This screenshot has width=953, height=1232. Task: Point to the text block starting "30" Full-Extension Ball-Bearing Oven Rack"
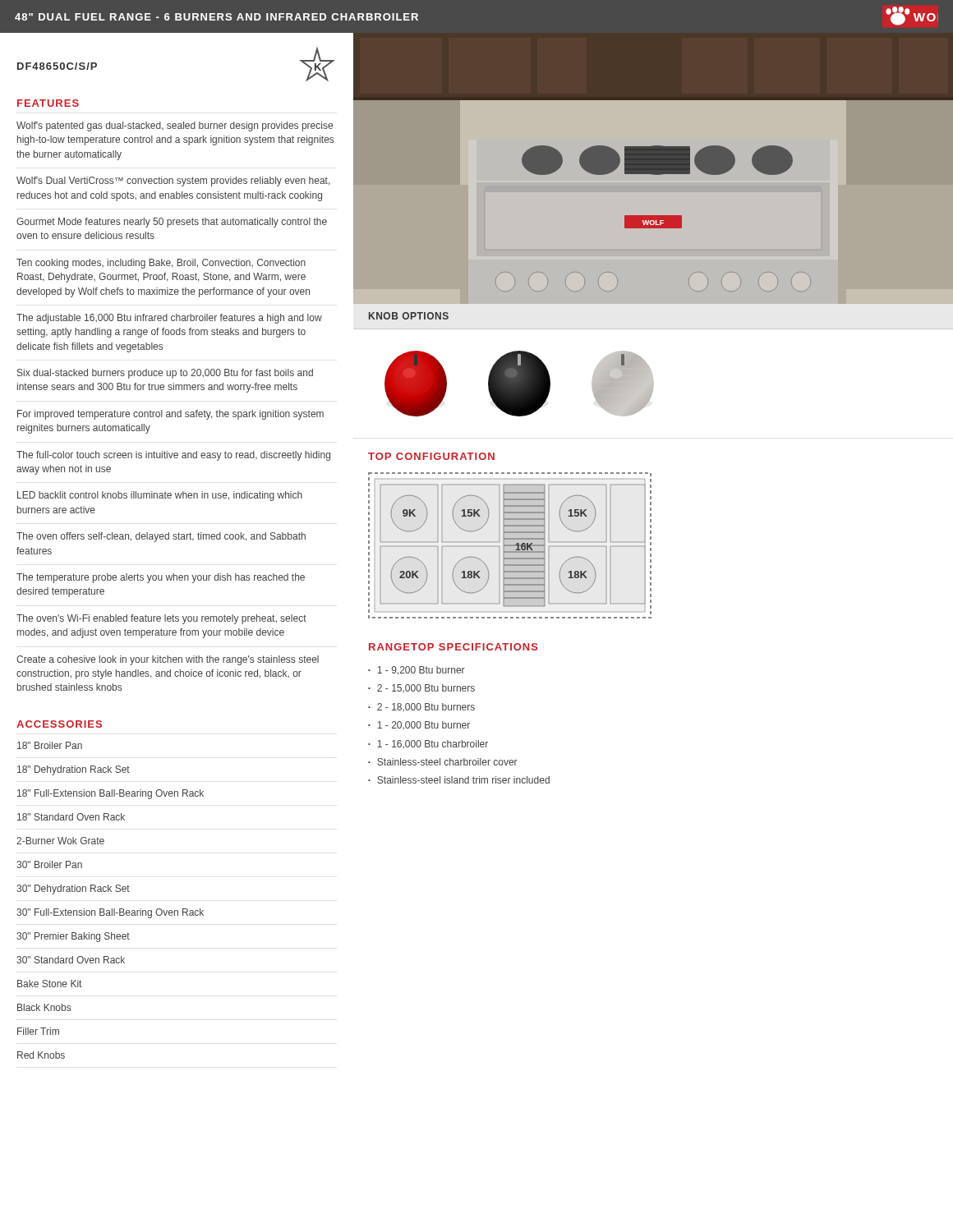coord(110,912)
